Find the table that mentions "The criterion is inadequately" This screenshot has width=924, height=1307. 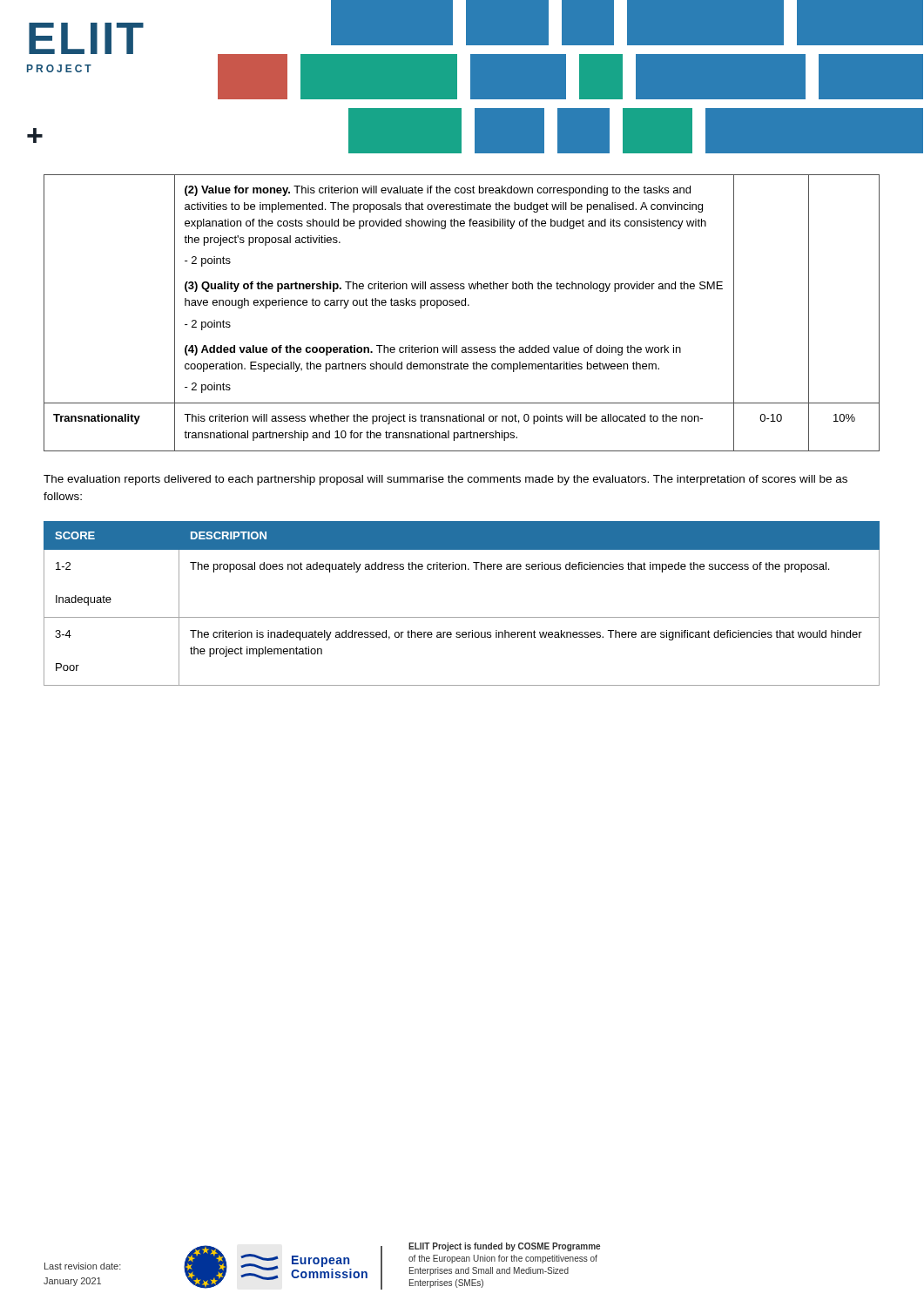click(462, 603)
